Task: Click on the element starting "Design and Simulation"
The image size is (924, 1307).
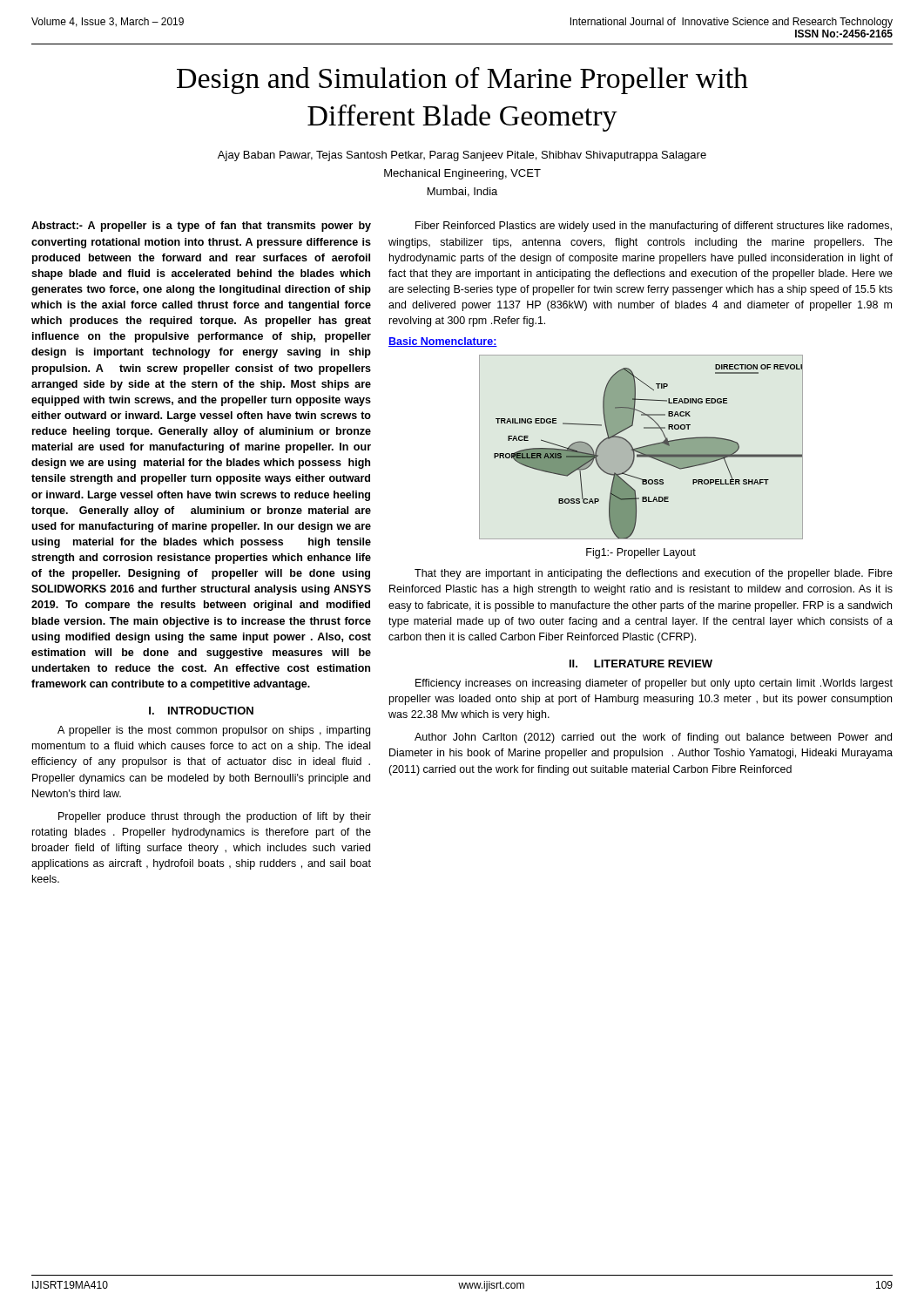Action: tap(462, 97)
